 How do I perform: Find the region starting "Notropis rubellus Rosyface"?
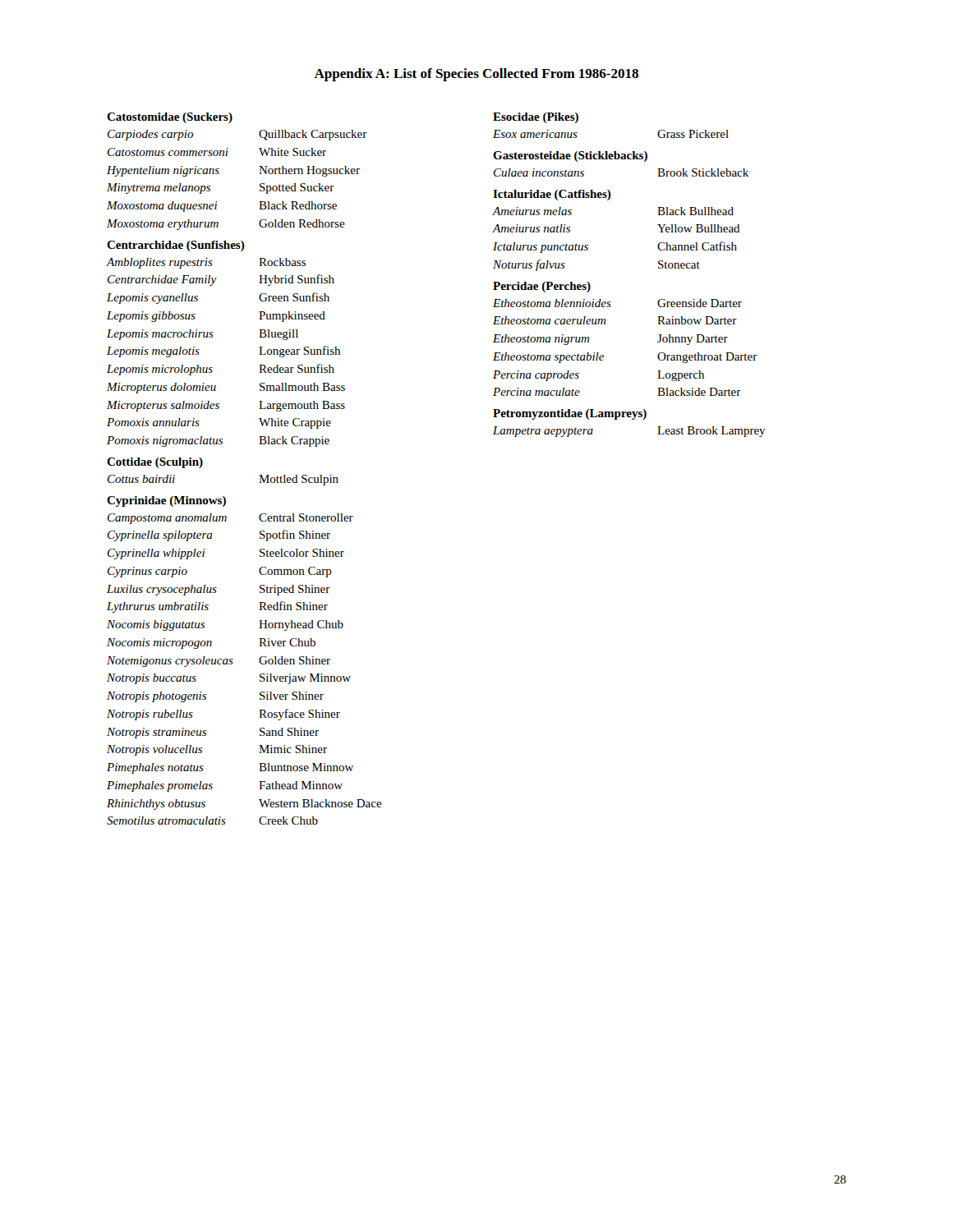[283, 714]
